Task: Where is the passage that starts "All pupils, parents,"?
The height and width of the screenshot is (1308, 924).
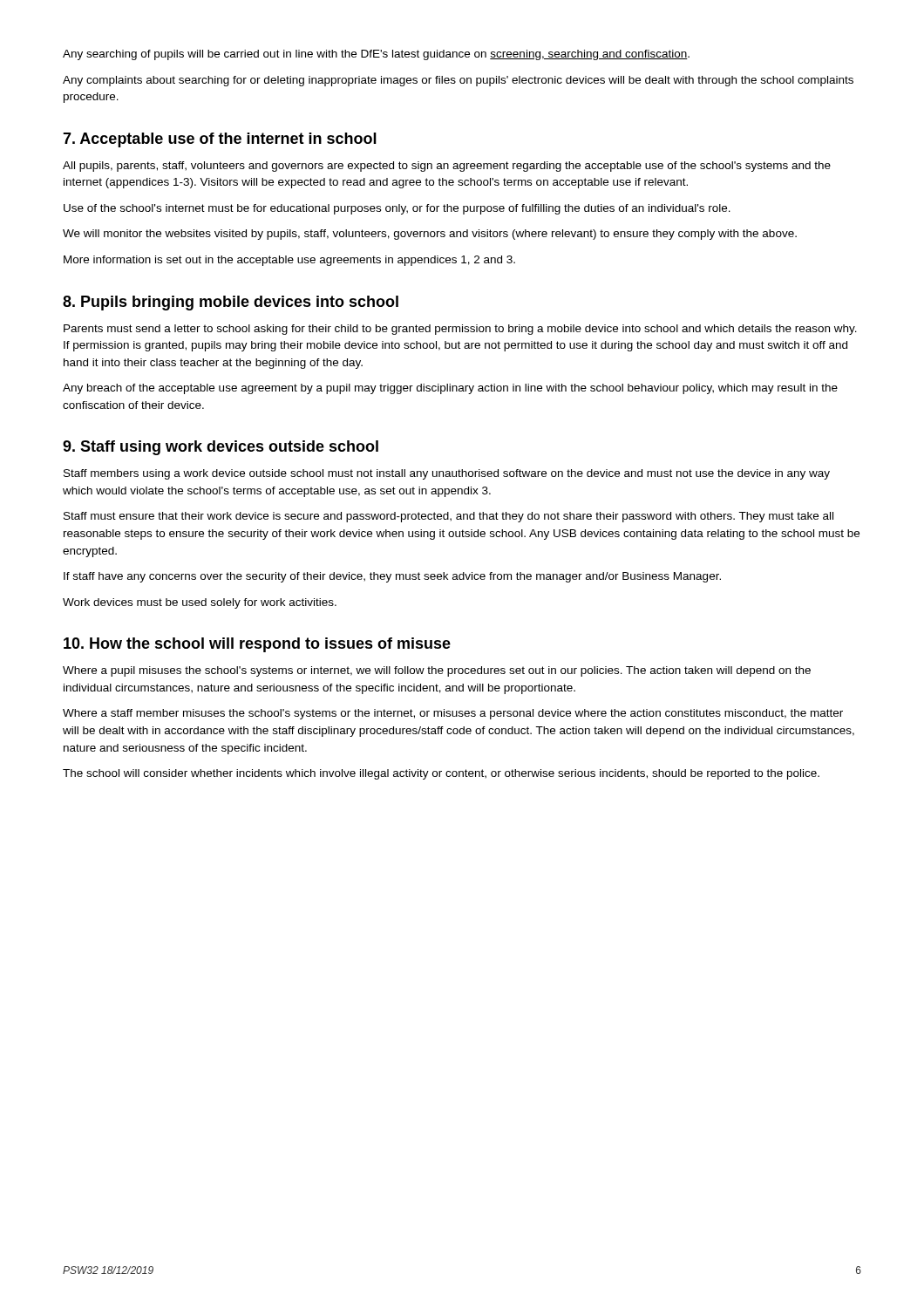Action: [447, 174]
